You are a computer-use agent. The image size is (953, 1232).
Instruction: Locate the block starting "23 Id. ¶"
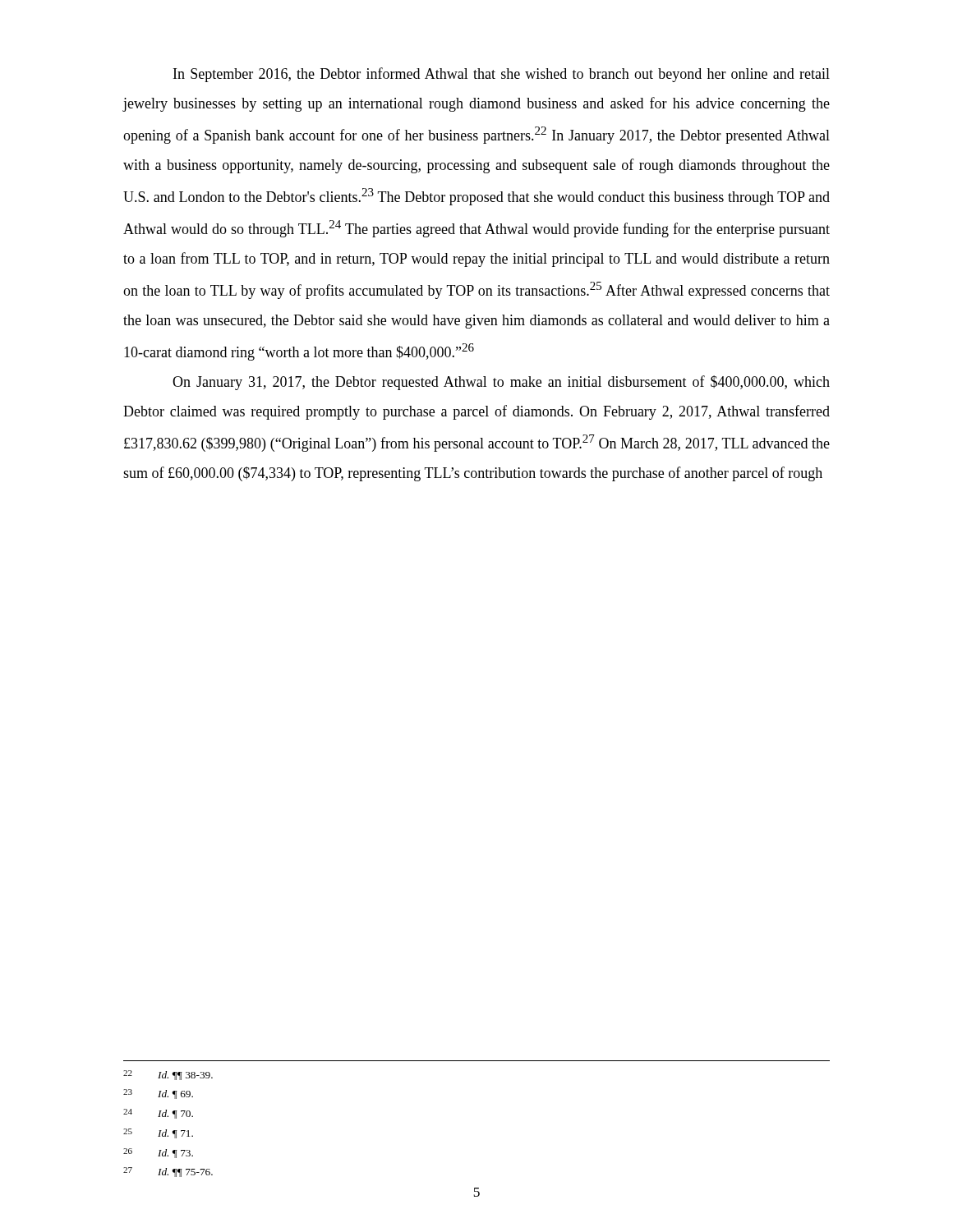158,1094
